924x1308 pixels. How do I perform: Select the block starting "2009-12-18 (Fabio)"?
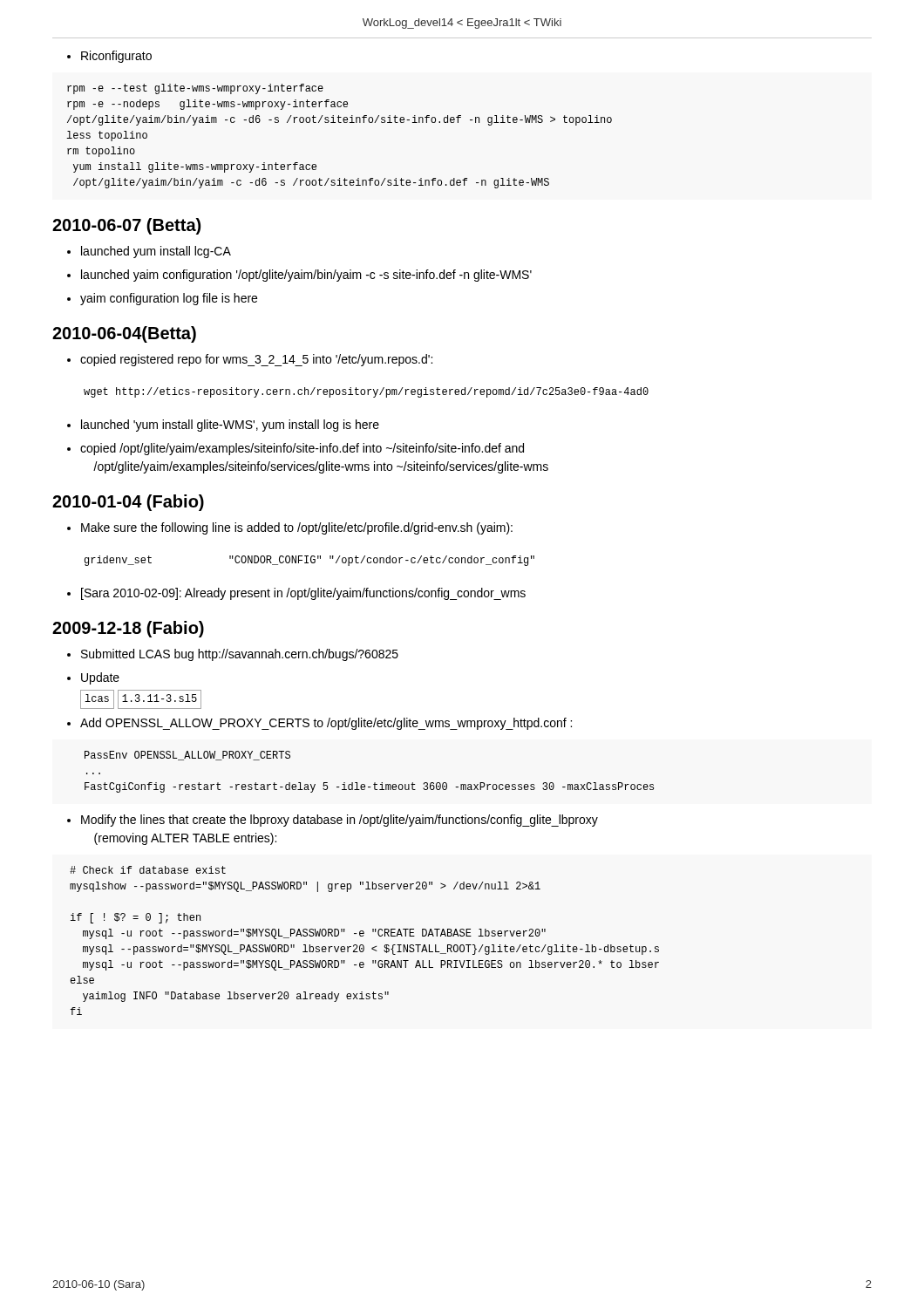(x=128, y=628)
